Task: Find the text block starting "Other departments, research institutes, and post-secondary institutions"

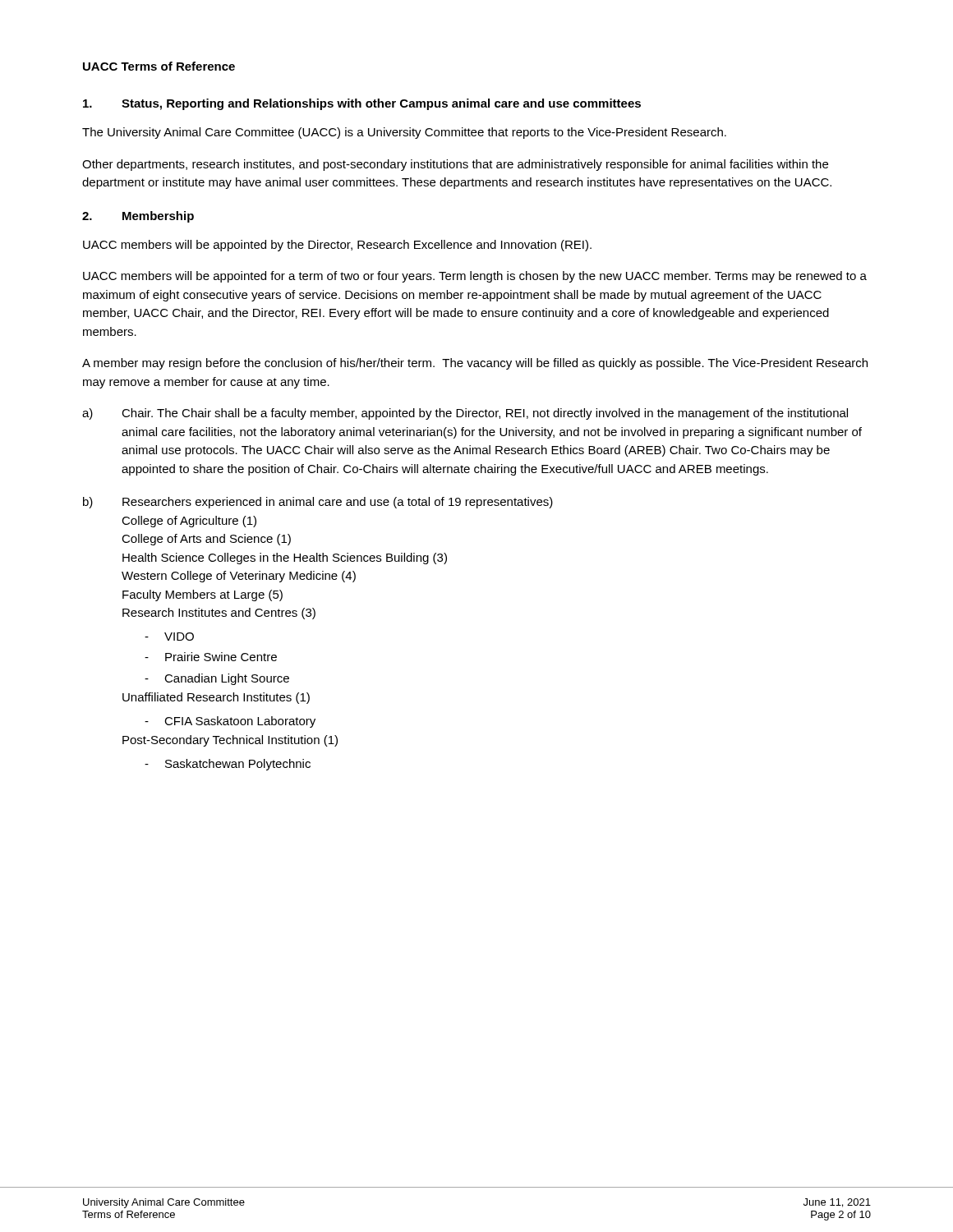Action: (457, 173)
